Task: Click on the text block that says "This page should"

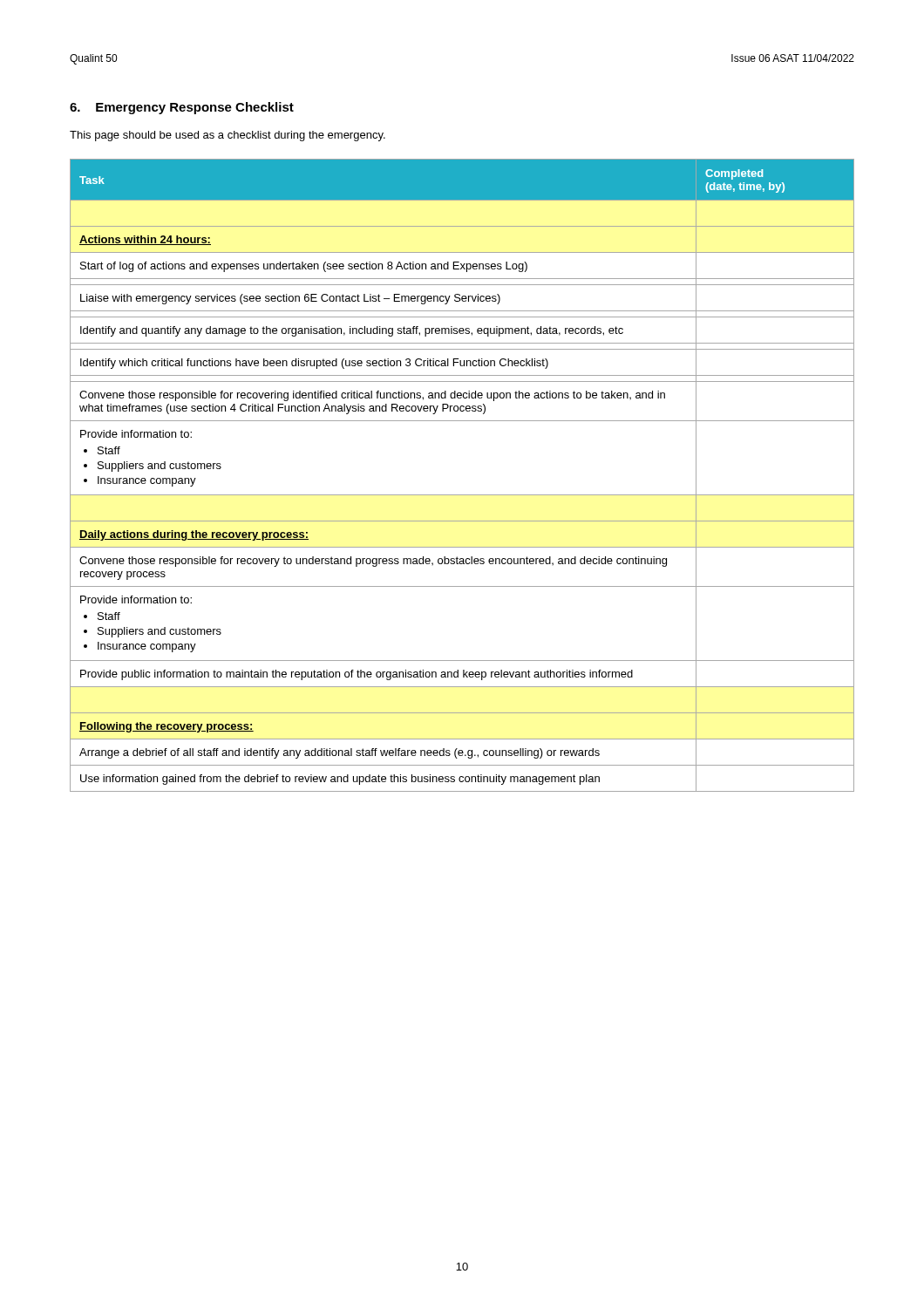Action: click(228, 135)
